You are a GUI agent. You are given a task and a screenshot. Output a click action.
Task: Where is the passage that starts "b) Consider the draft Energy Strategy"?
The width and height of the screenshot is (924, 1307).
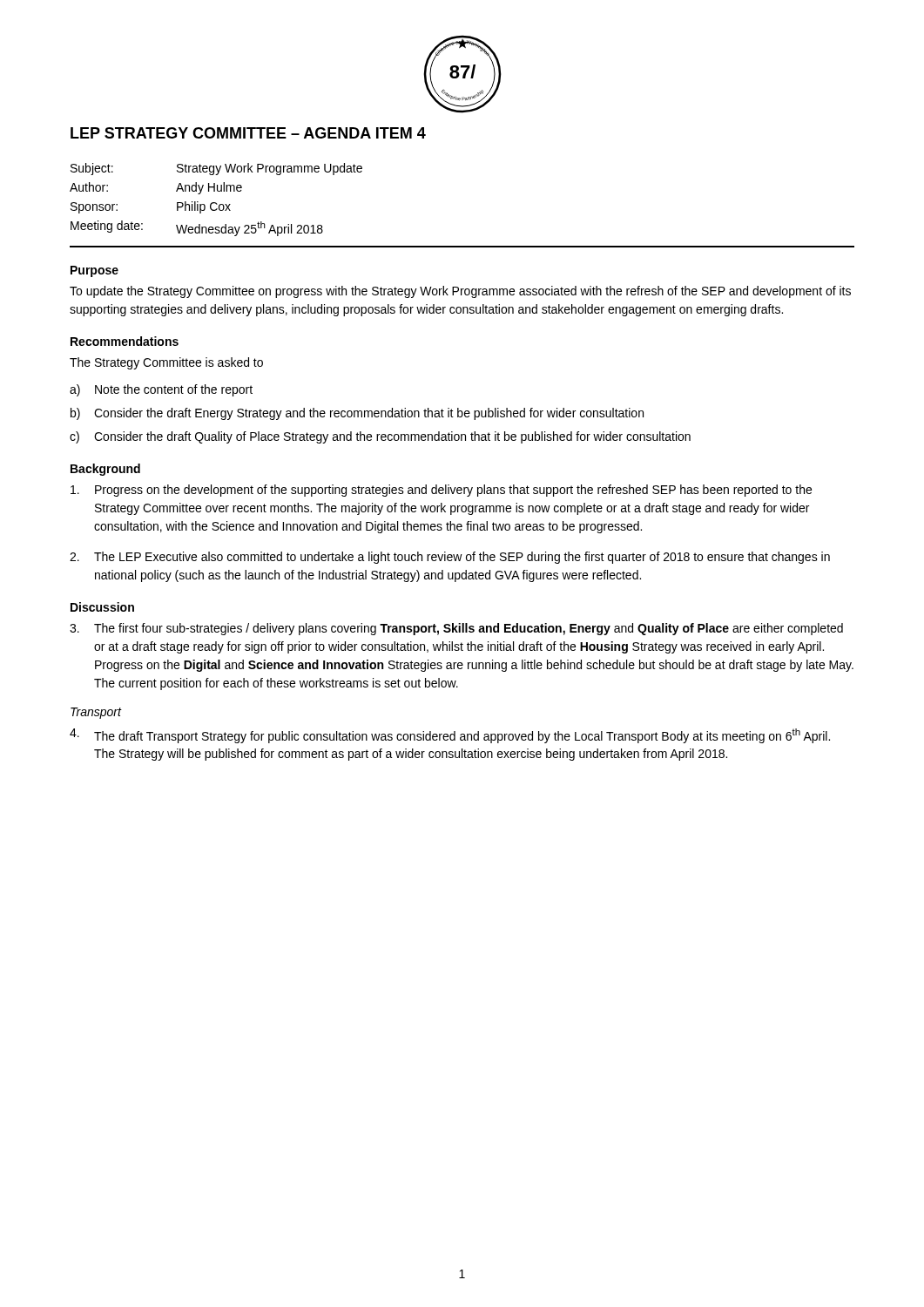[462, 413]
